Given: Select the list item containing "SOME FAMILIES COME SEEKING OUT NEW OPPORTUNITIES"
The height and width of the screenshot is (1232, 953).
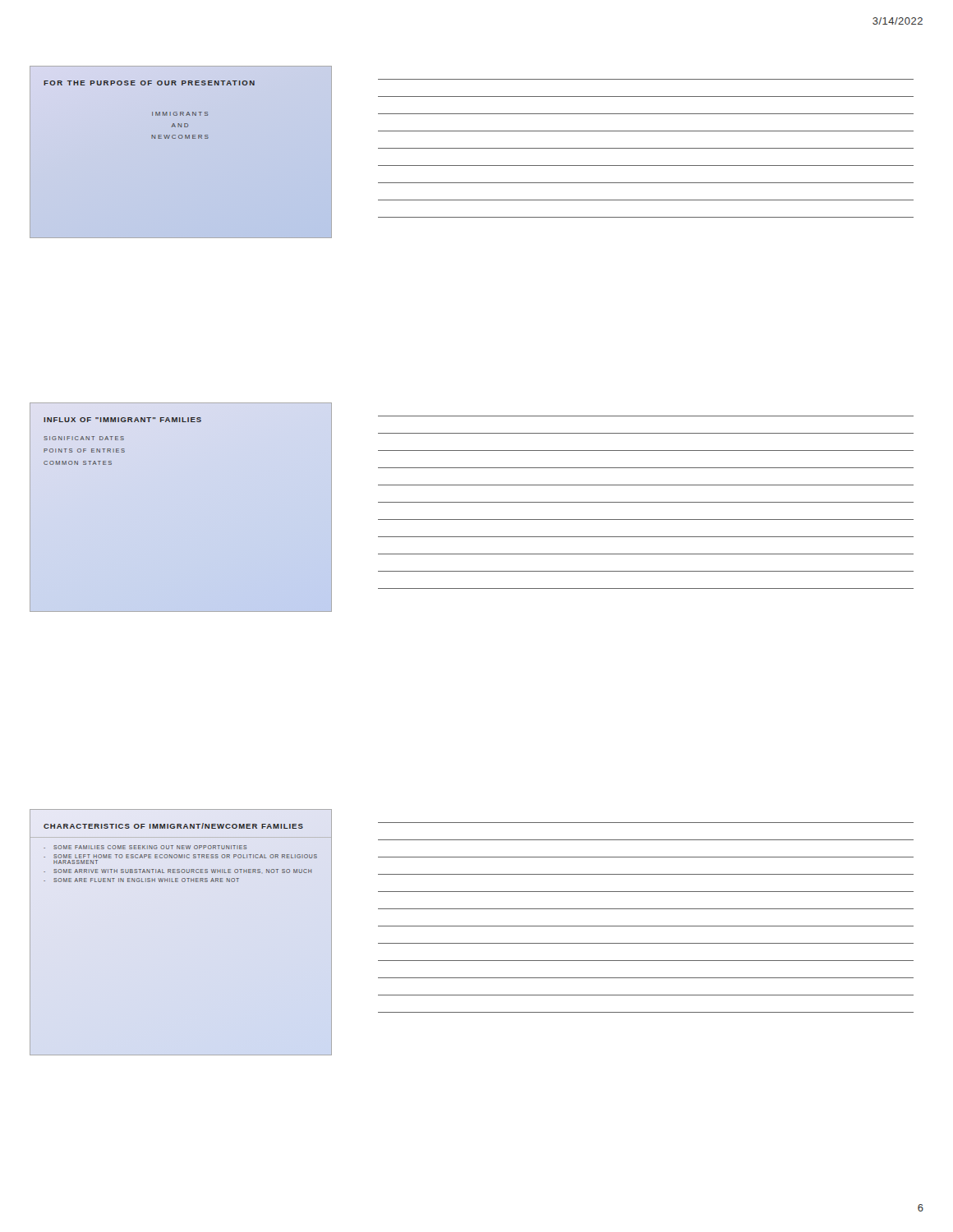Looking at the screenshot, I should [150, 847].
